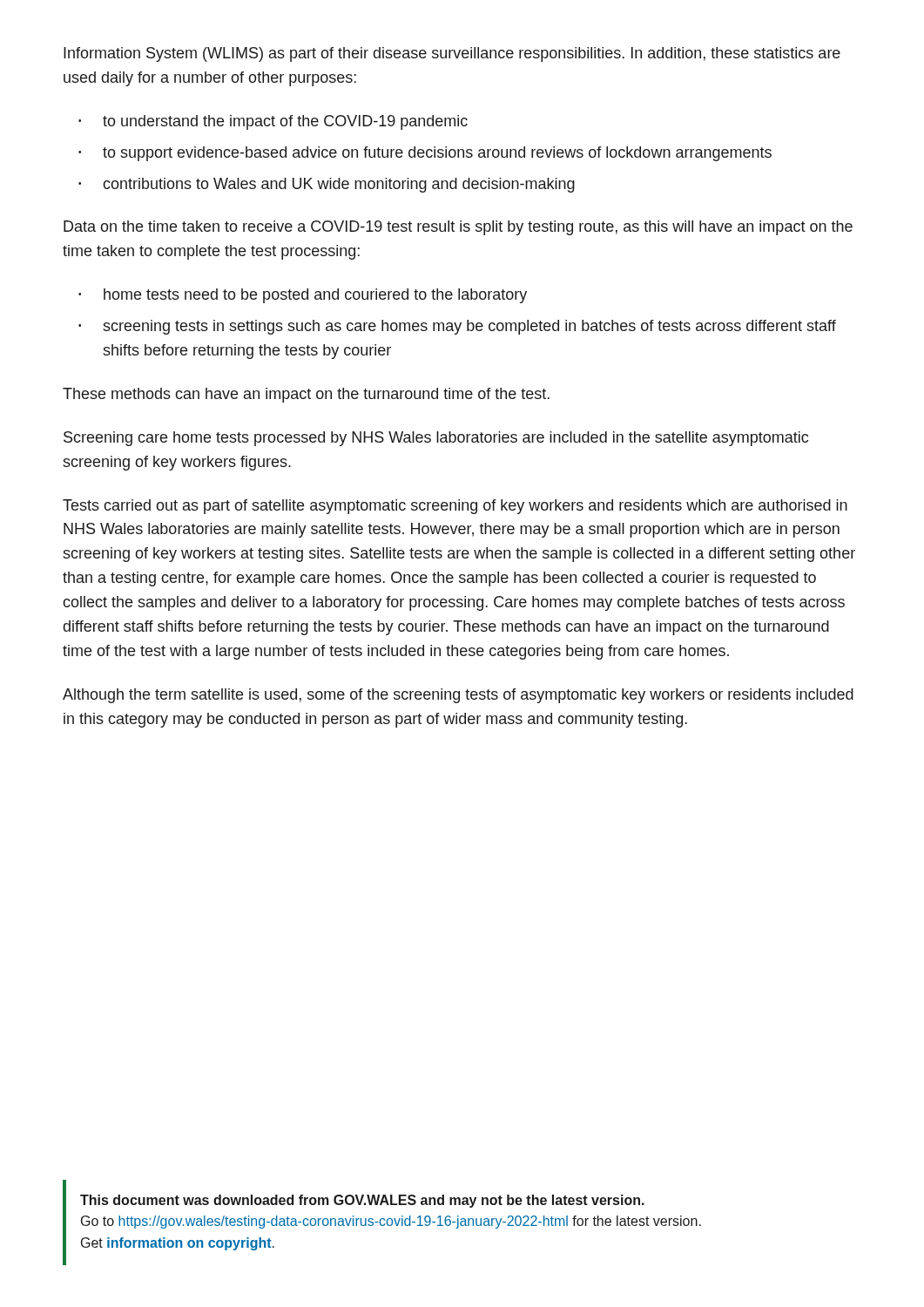Locate the list item containing "• to support evidence-based advice on future decisions"
Image resolution: width=924 pixels, height=1307 pixels.
(x=425, y=153)
